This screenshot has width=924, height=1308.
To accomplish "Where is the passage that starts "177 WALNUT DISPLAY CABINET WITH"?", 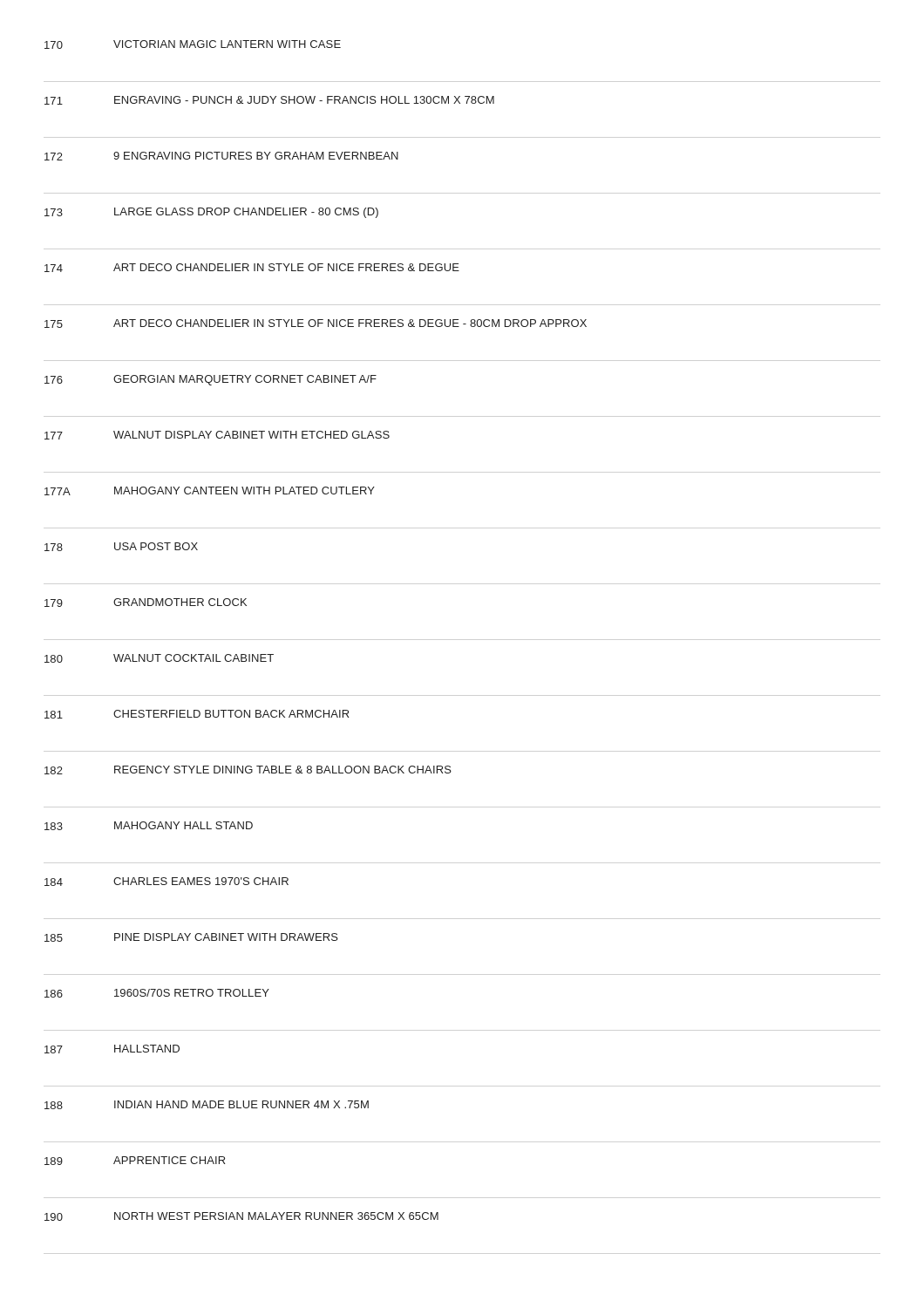I will pyautogui.click(x=217, y=435).
